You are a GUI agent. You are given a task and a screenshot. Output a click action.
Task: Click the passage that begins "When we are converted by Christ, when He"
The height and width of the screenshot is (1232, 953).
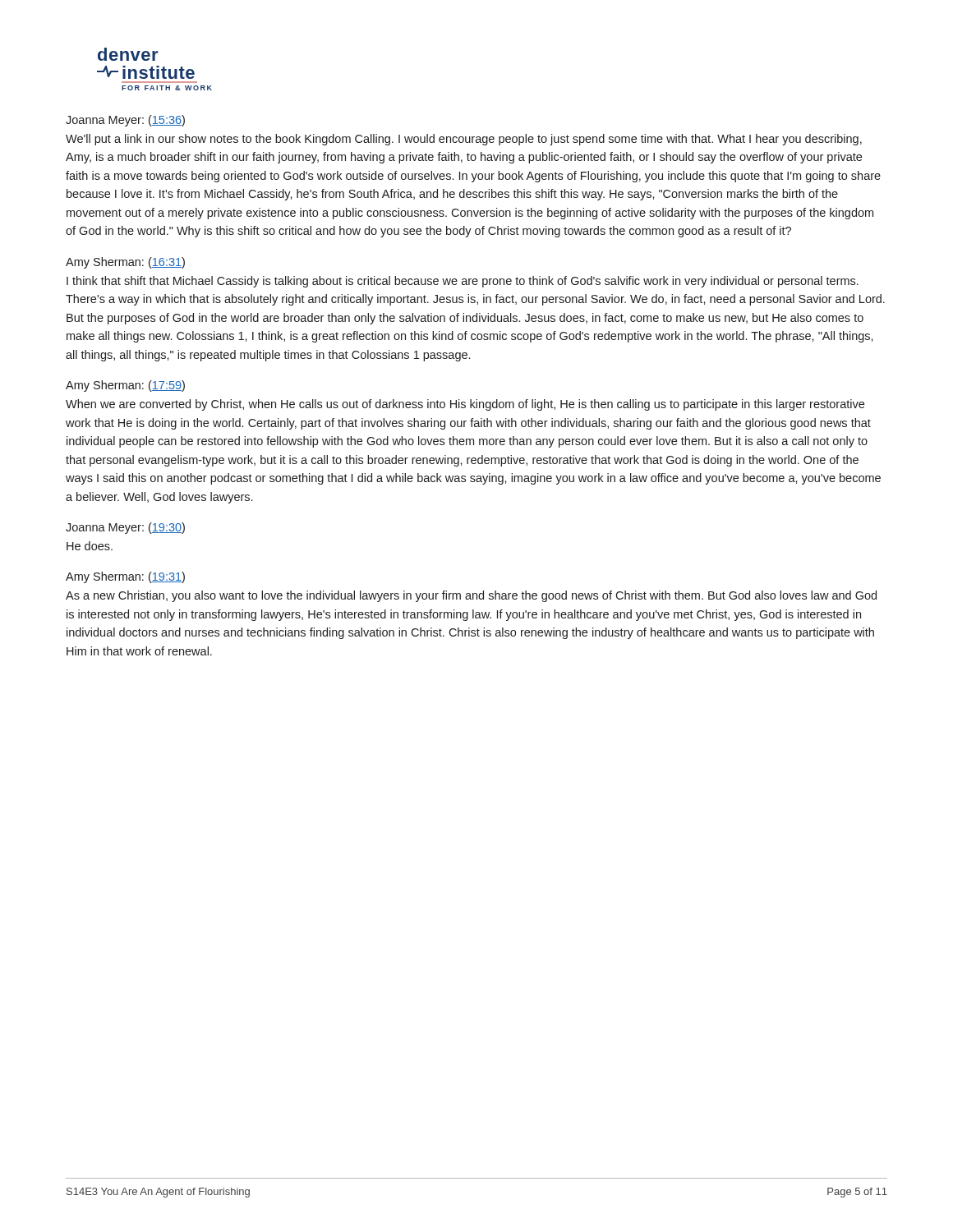tap(473, 450)
